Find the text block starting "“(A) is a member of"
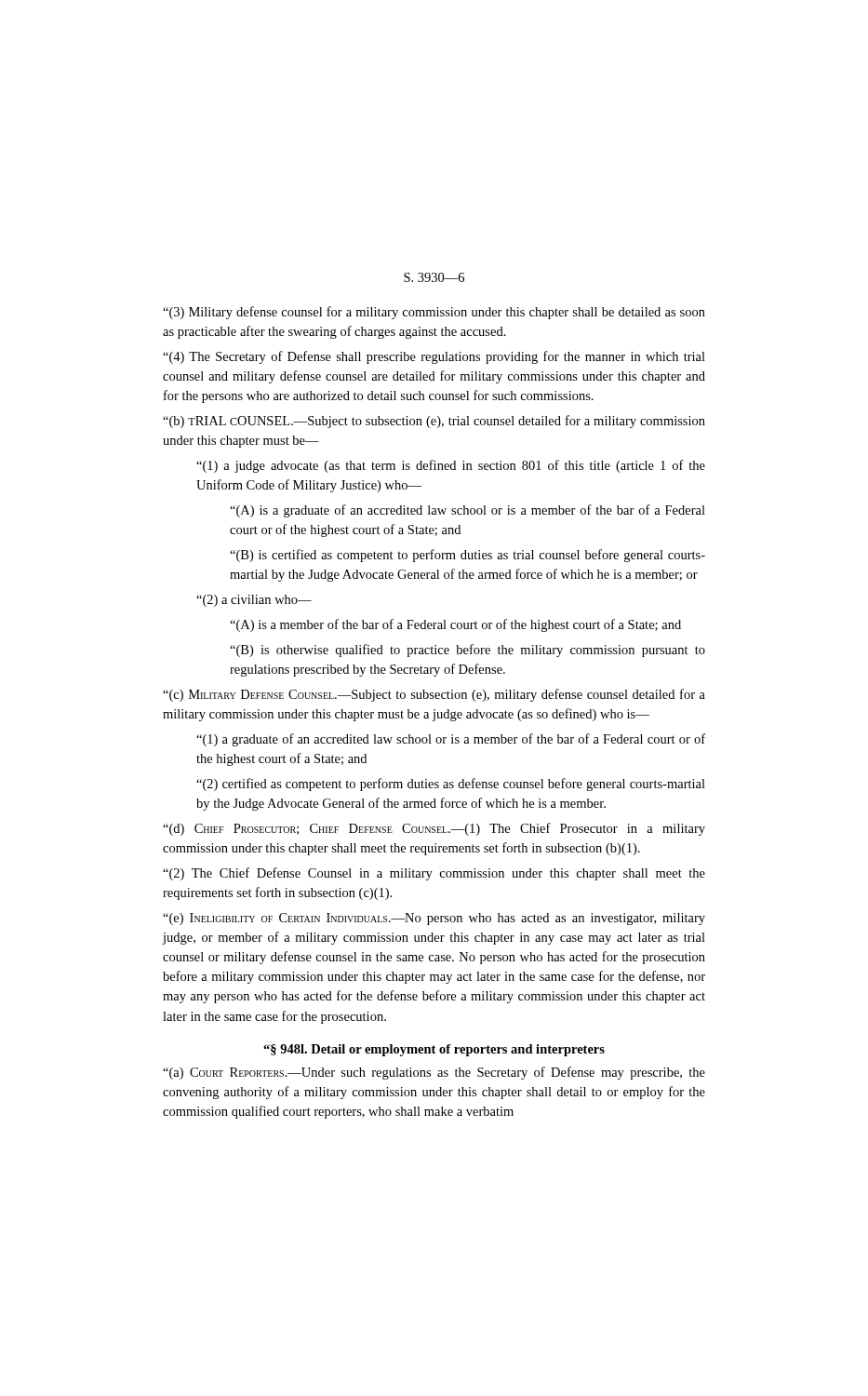 coord(467,625)
